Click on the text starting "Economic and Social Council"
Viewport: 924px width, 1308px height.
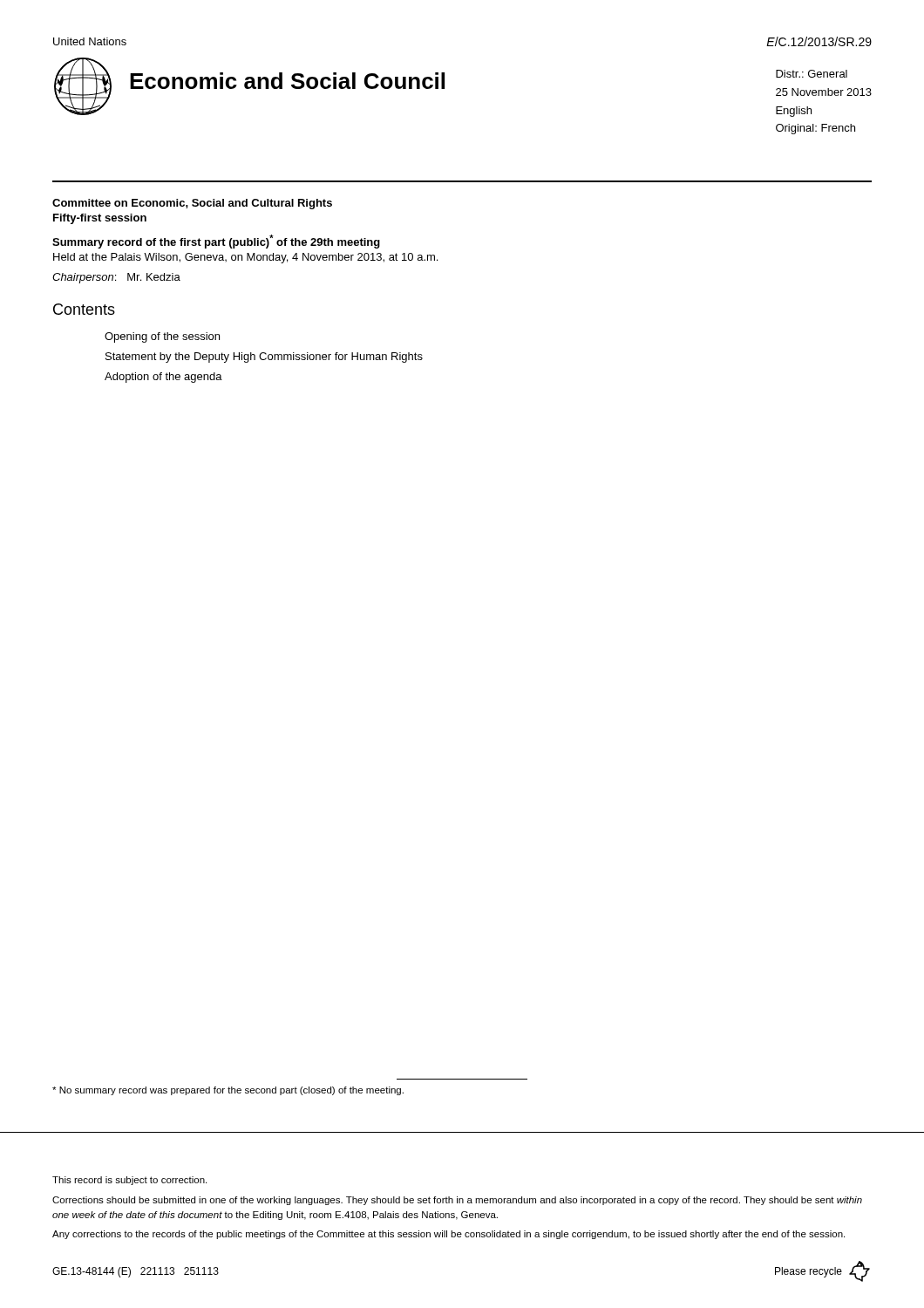(x=288, y=81)
